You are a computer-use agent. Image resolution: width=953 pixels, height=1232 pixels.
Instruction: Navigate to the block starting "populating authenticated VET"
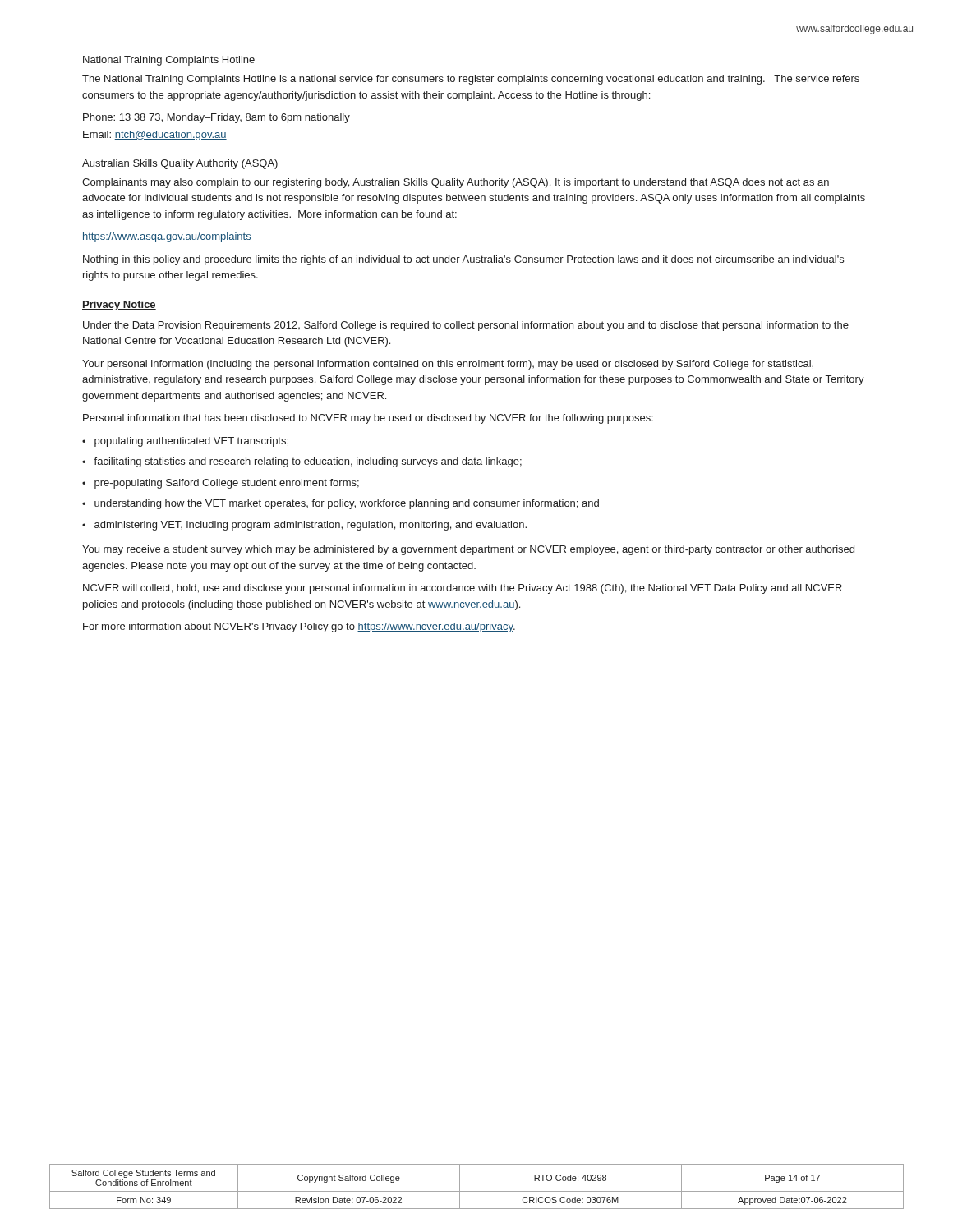192,440
